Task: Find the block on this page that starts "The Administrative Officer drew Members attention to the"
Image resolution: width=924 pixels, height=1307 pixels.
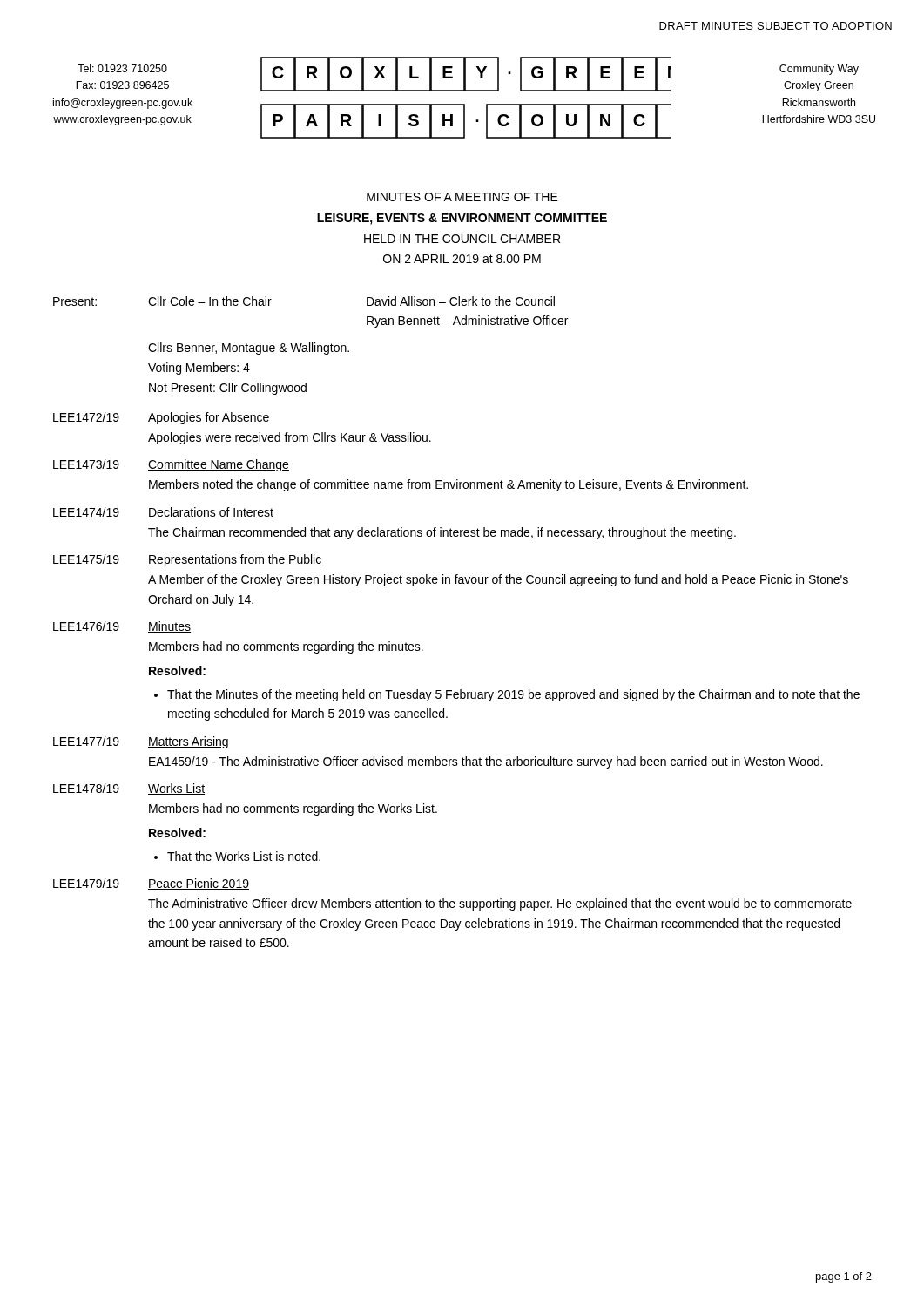Action: [500, 923]
